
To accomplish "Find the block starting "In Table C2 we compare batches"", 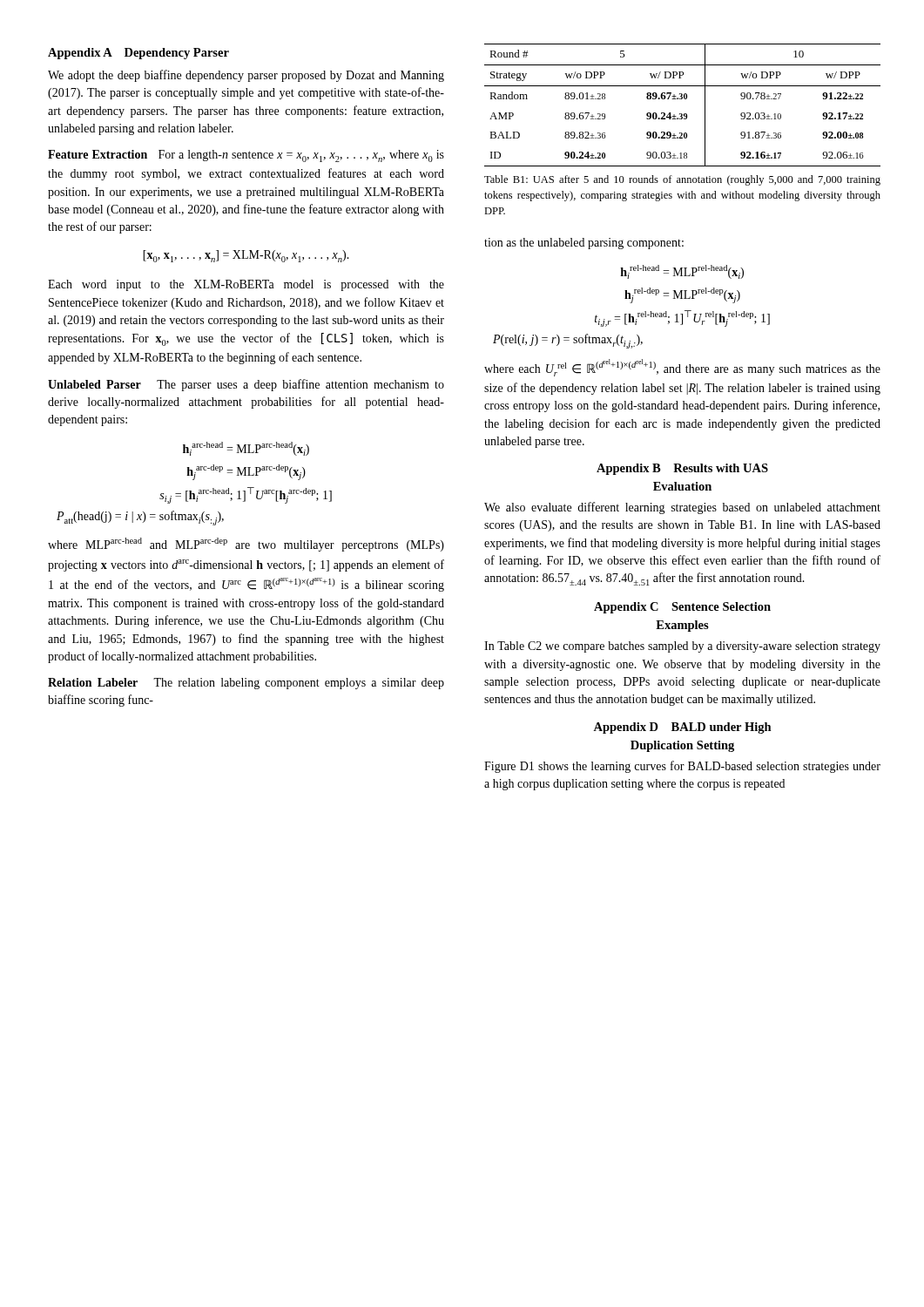I will pyautogui.click(x=682, y=673).
